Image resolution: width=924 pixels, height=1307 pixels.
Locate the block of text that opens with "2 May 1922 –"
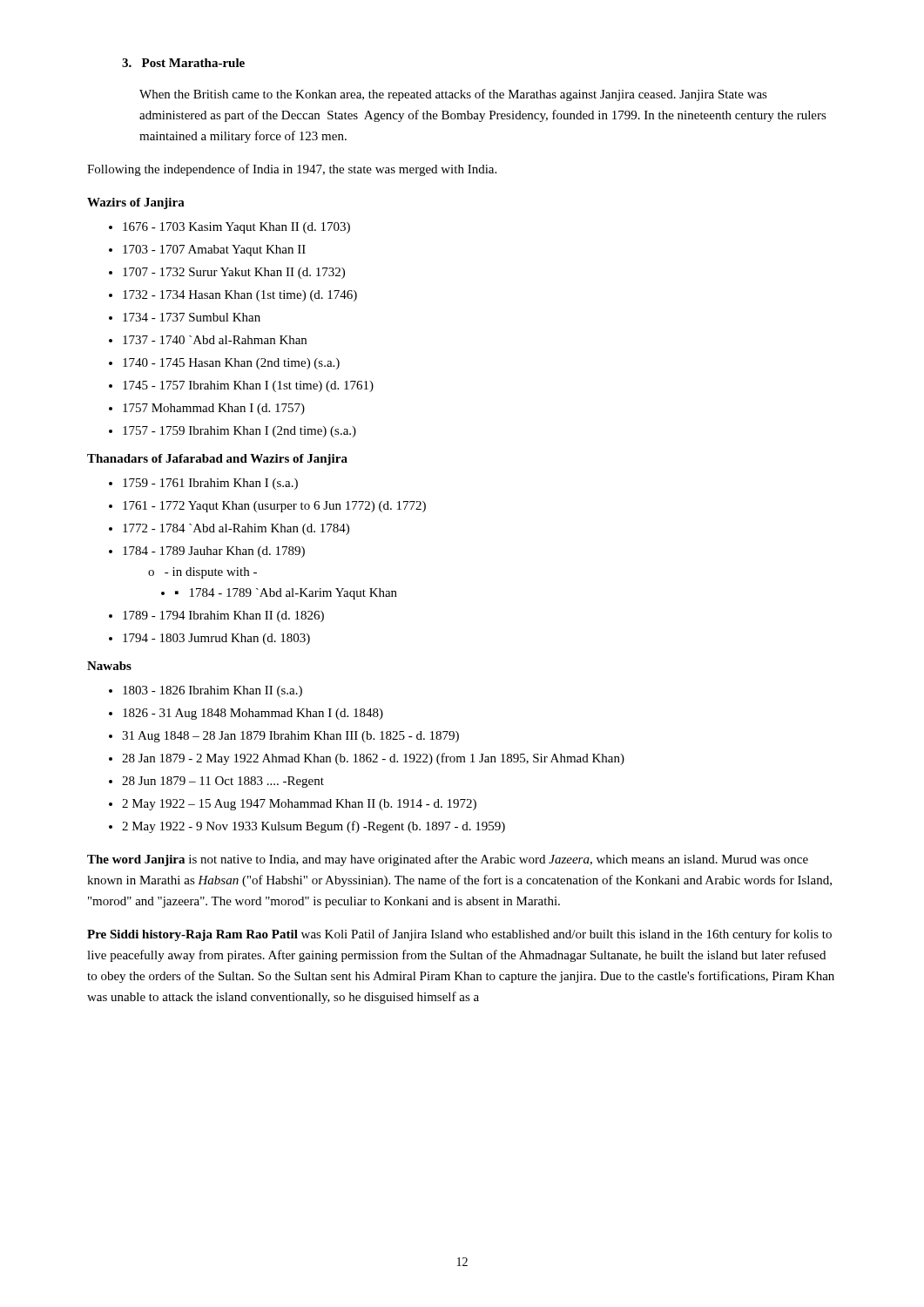click(479, 803)
